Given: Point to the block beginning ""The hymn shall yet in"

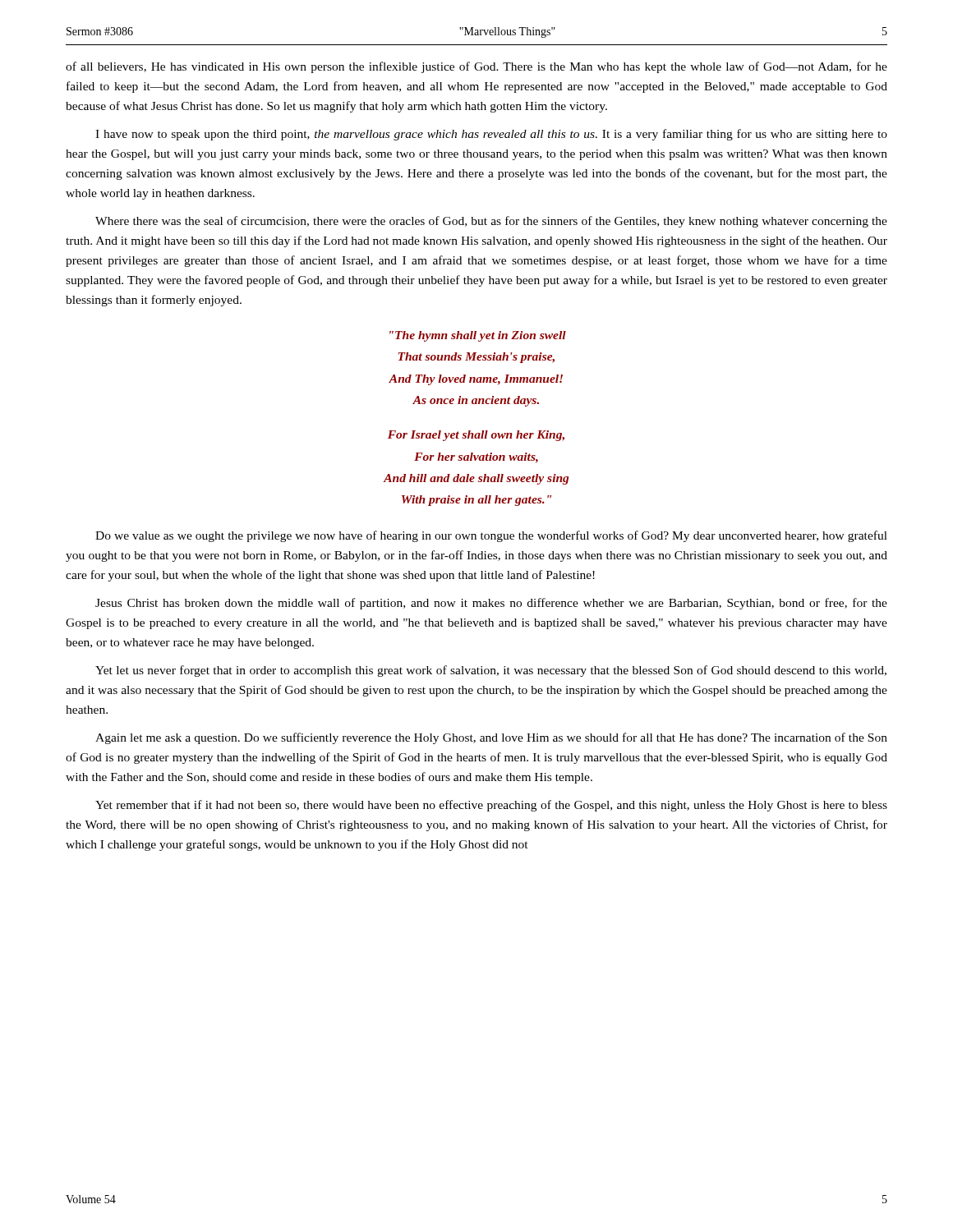Looking at the screenshot, I should (x=478, y=336).
